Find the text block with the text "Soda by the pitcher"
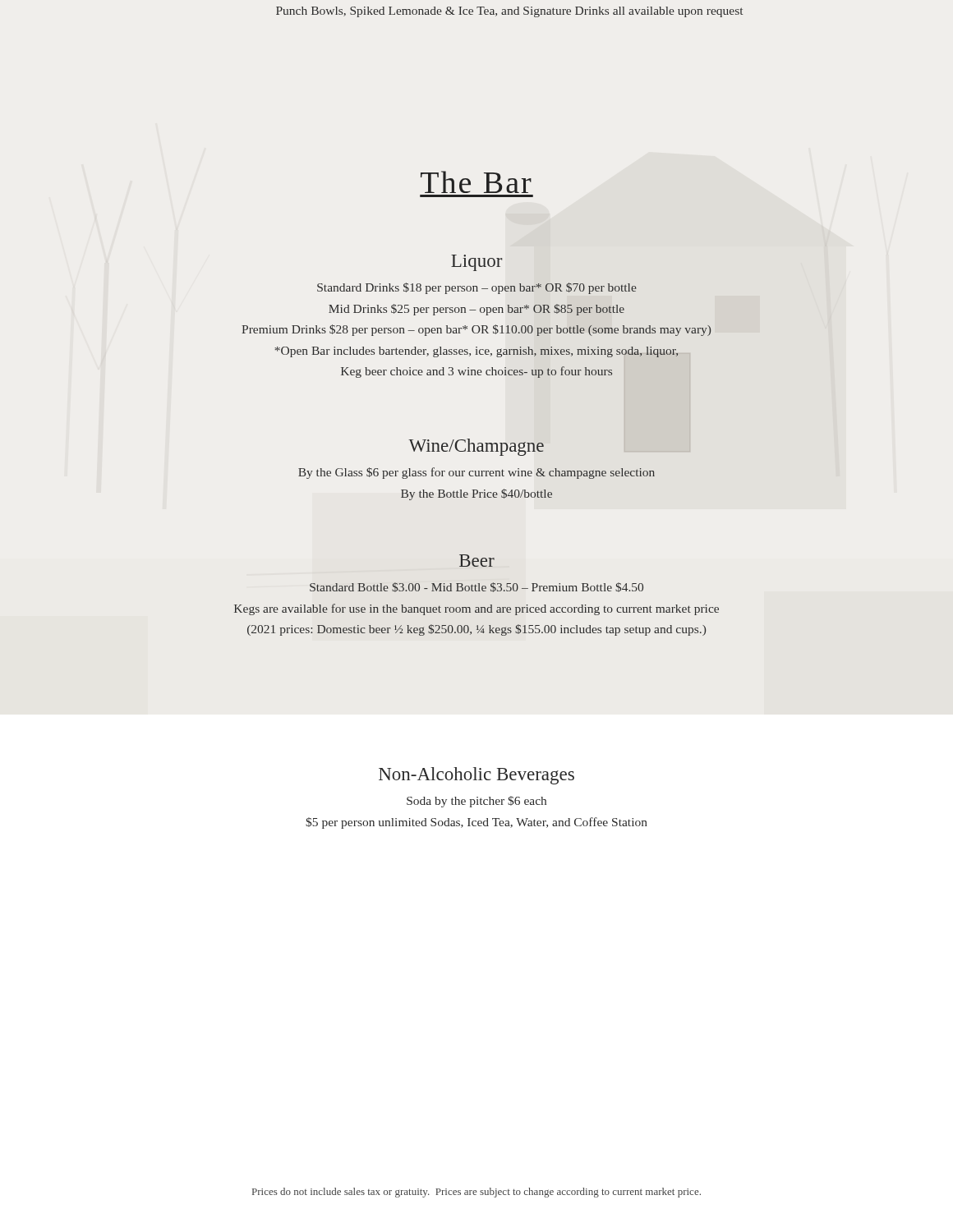 pyautogui.click(x=476, y=811)
